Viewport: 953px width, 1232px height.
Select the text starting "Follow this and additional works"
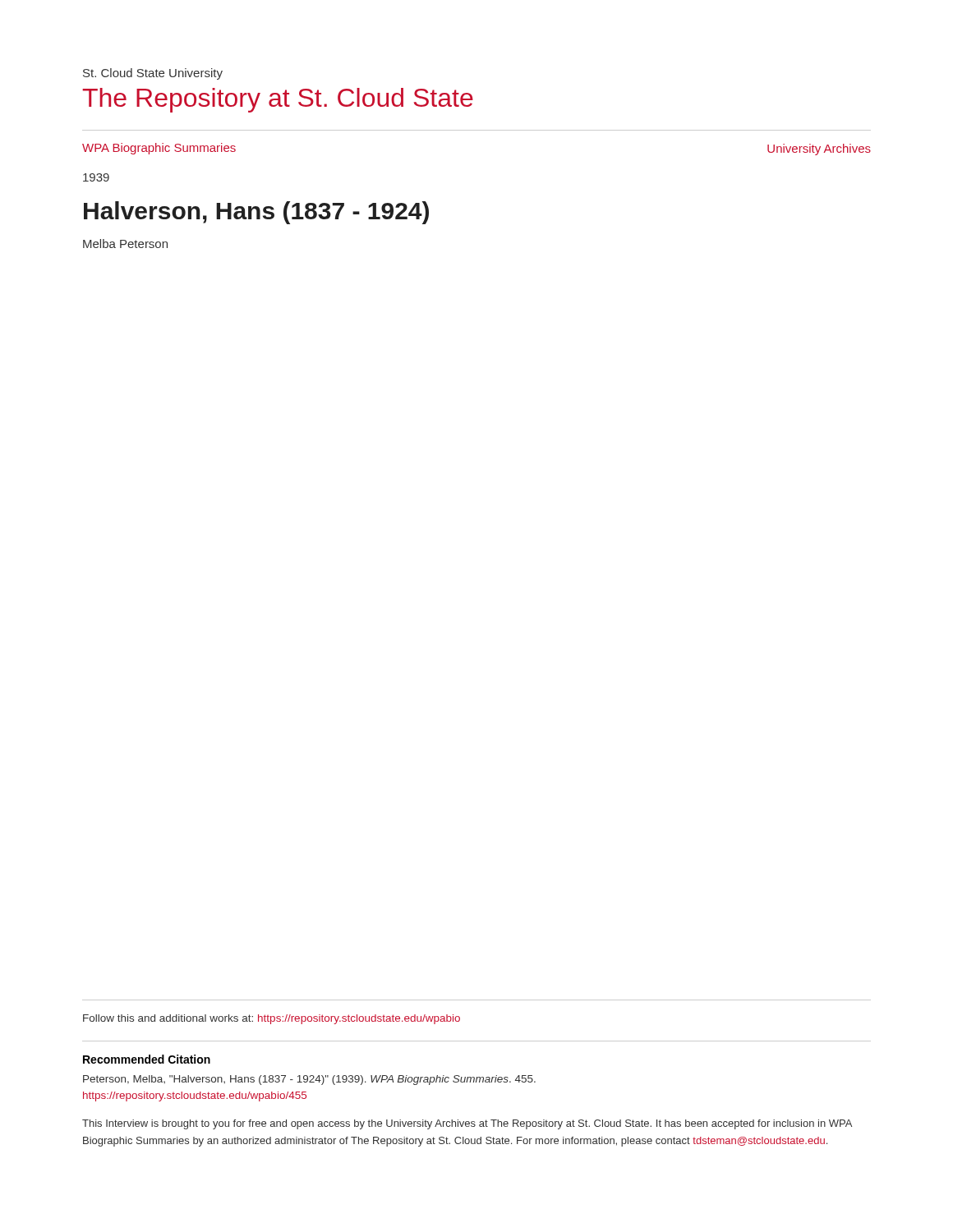(271, 1018)
